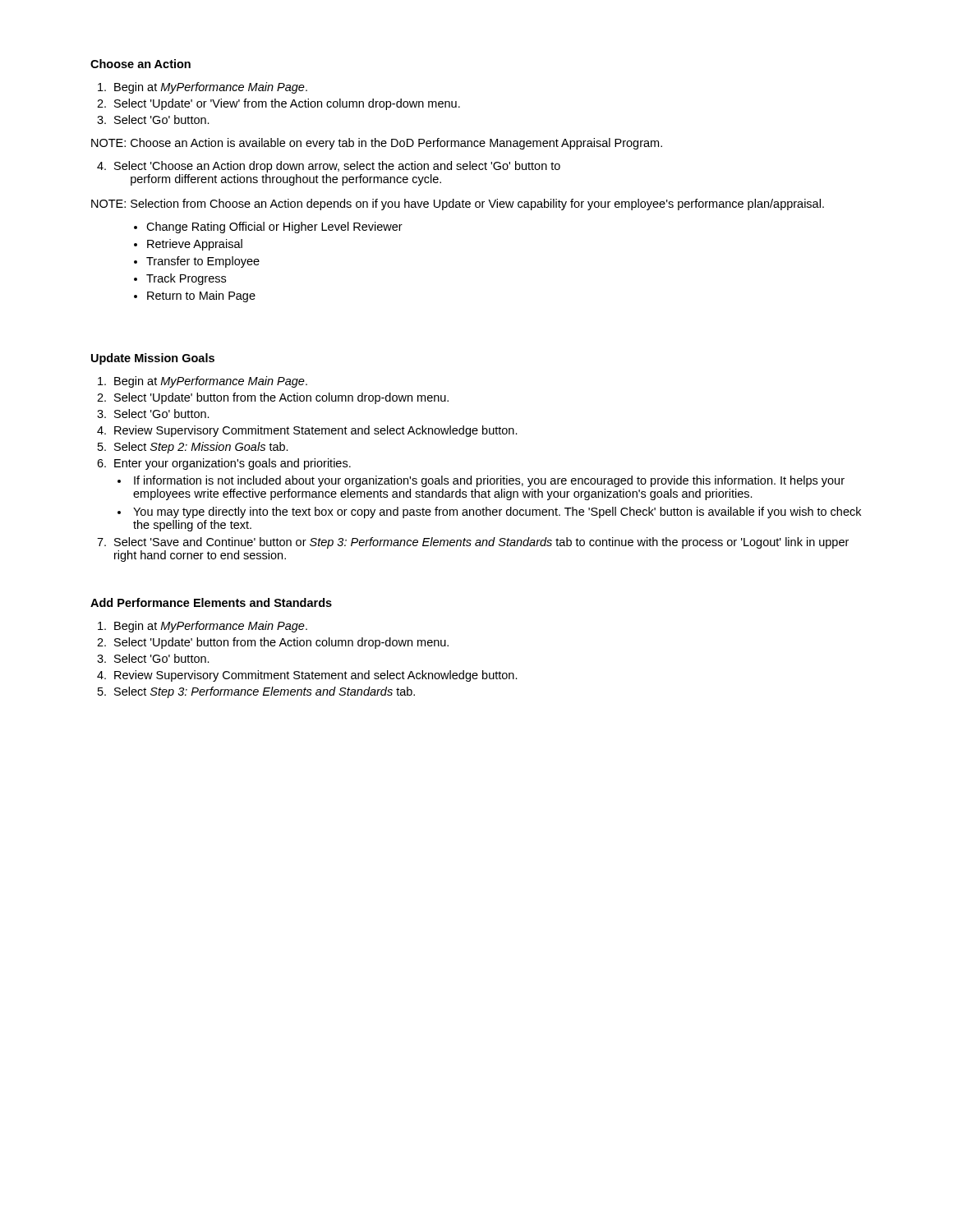Select the passage starting "Update Mission Goals"
953x1232 pixels.
click(x=153, y=358)
